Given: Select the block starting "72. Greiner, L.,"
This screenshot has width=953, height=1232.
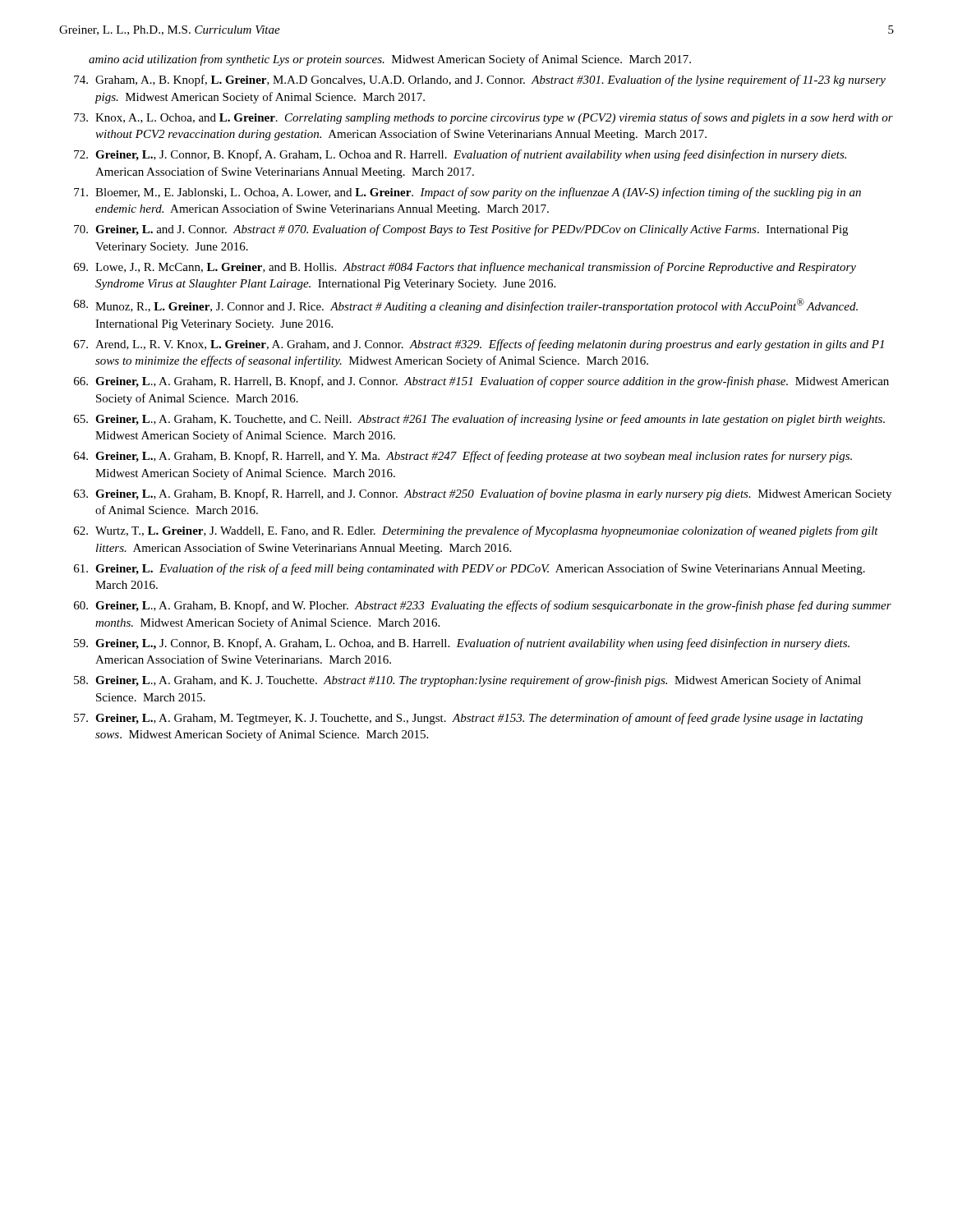Looking at the screenshot, I should 476,163.
